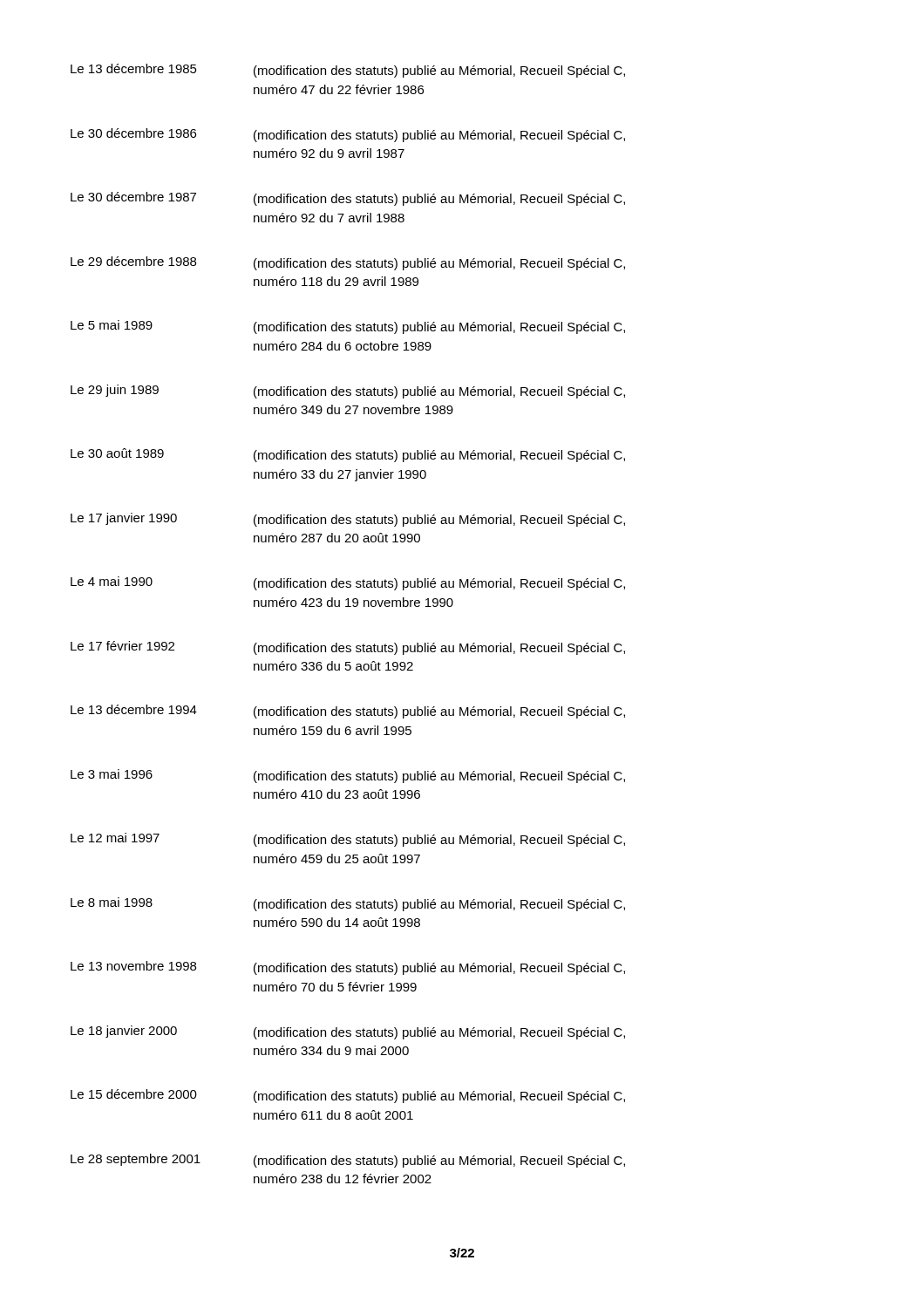Point to the block starting "Le 17 janvier 1990 (modification des"
The height and width of the screenshot is (1308, 924).
point(348,520)
